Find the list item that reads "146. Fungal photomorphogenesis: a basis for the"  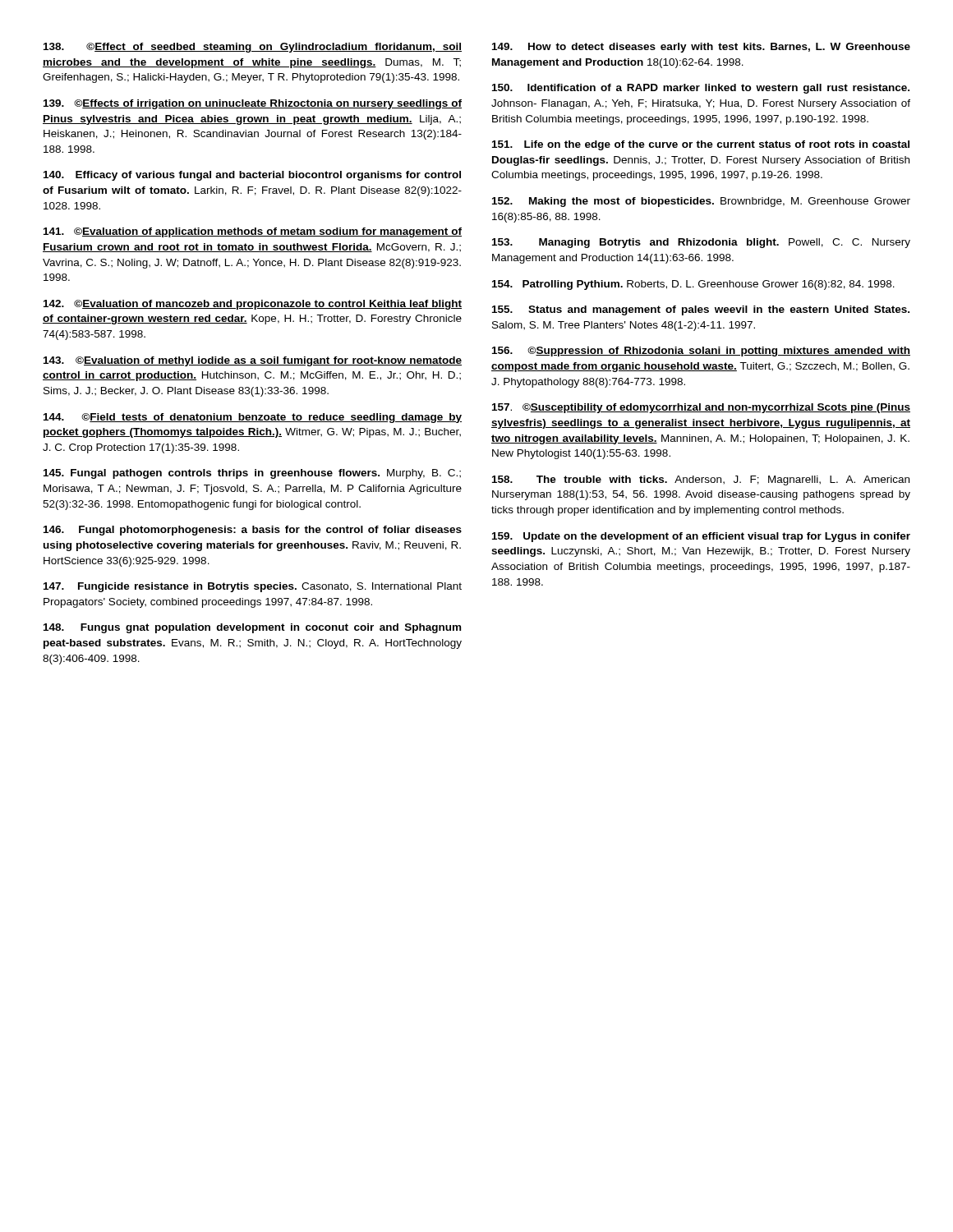pyautogui.click(x=252, y=546)
